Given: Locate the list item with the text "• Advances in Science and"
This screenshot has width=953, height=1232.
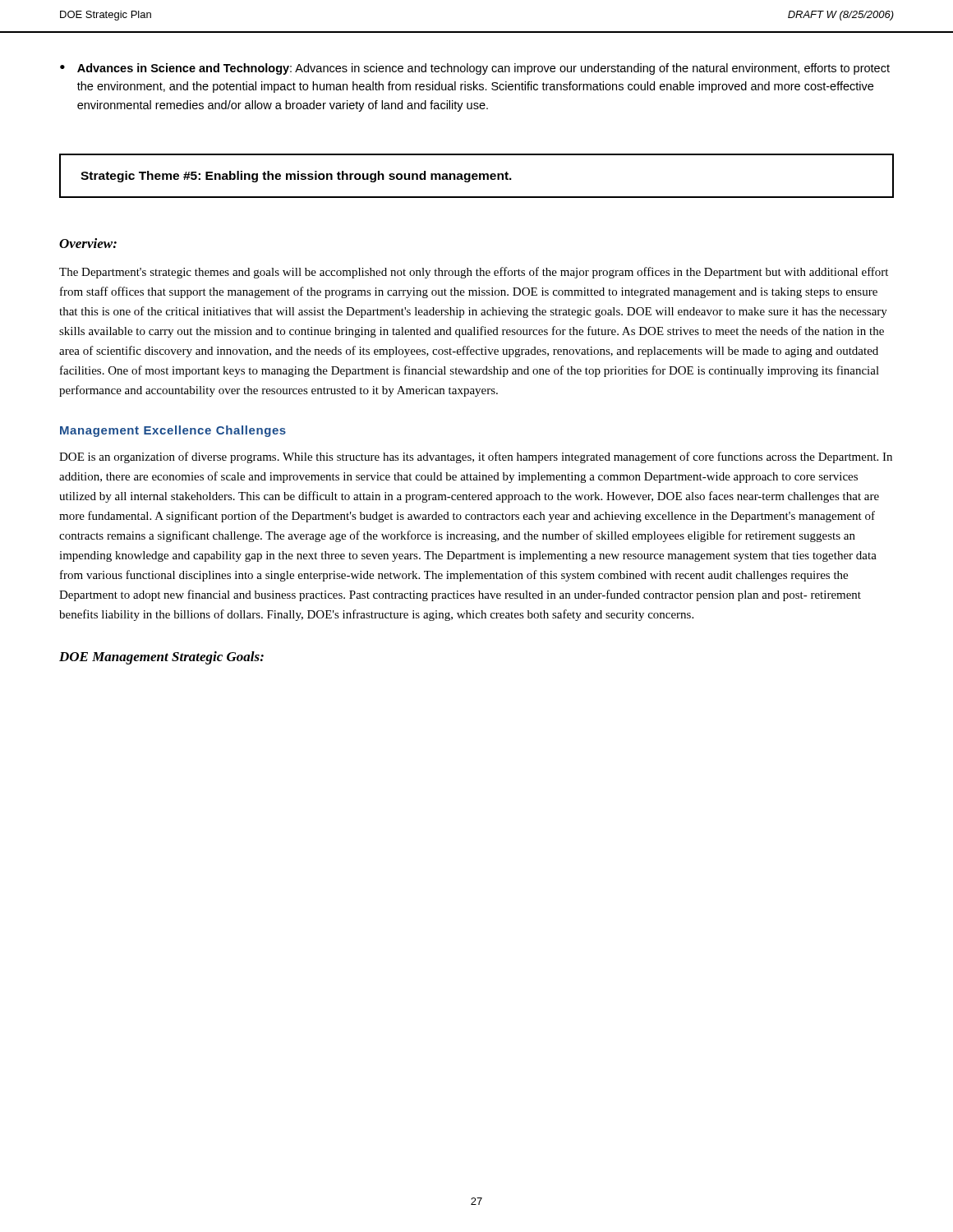Looking at the screenshot, I should click(x=476, y=87).
